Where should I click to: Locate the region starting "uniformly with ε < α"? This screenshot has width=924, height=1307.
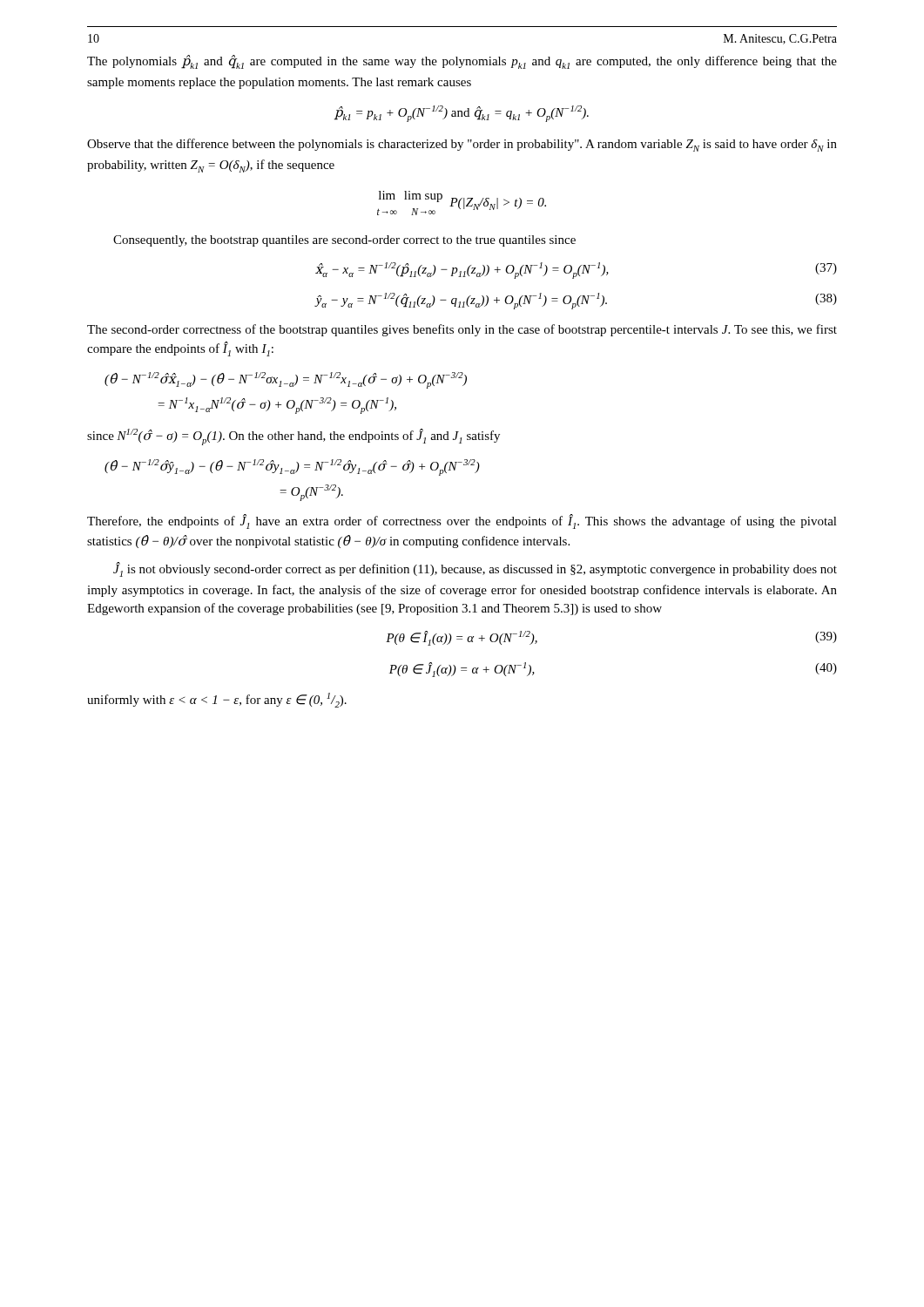217,700
